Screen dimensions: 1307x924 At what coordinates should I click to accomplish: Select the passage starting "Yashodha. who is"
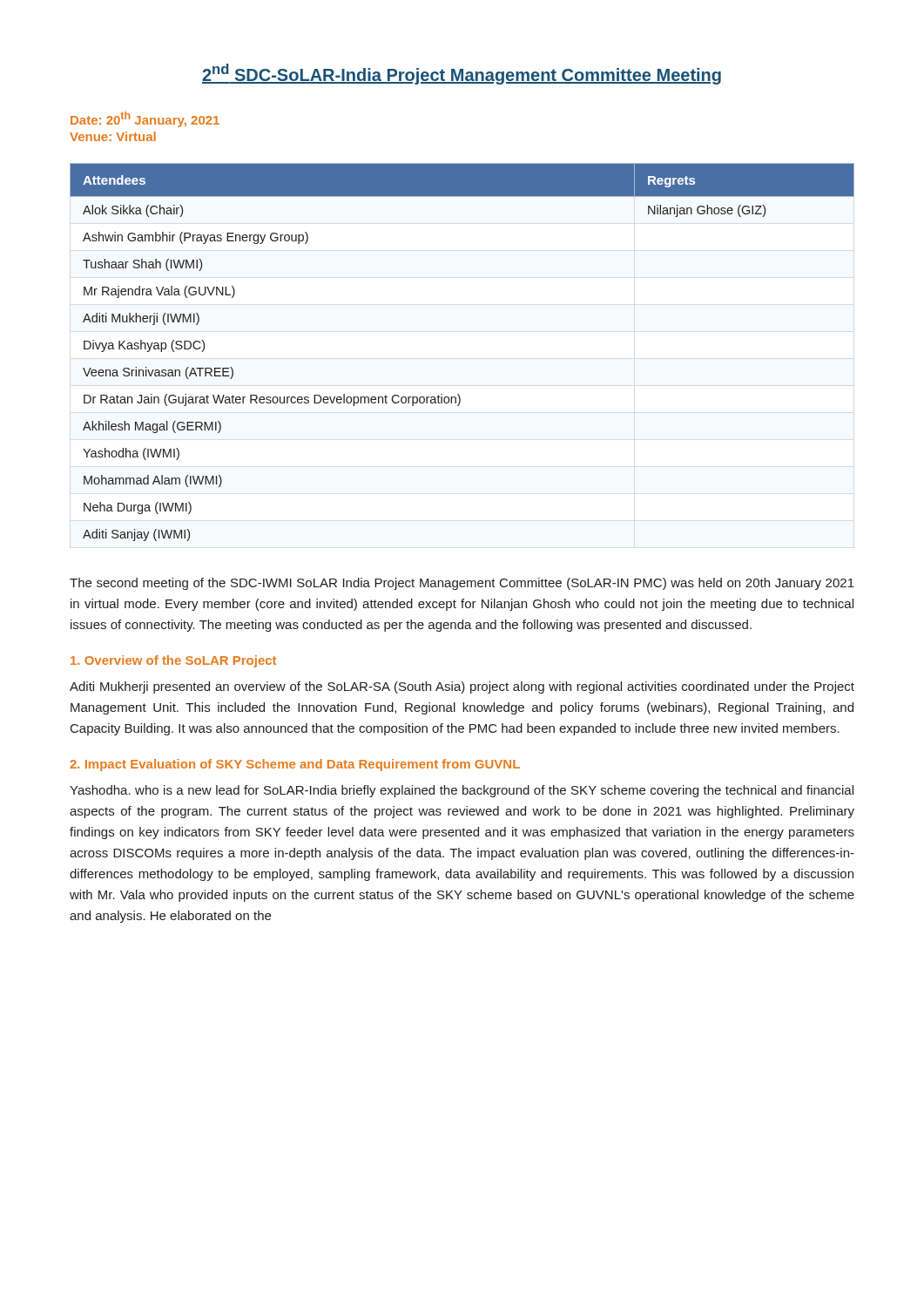(462, 852)
